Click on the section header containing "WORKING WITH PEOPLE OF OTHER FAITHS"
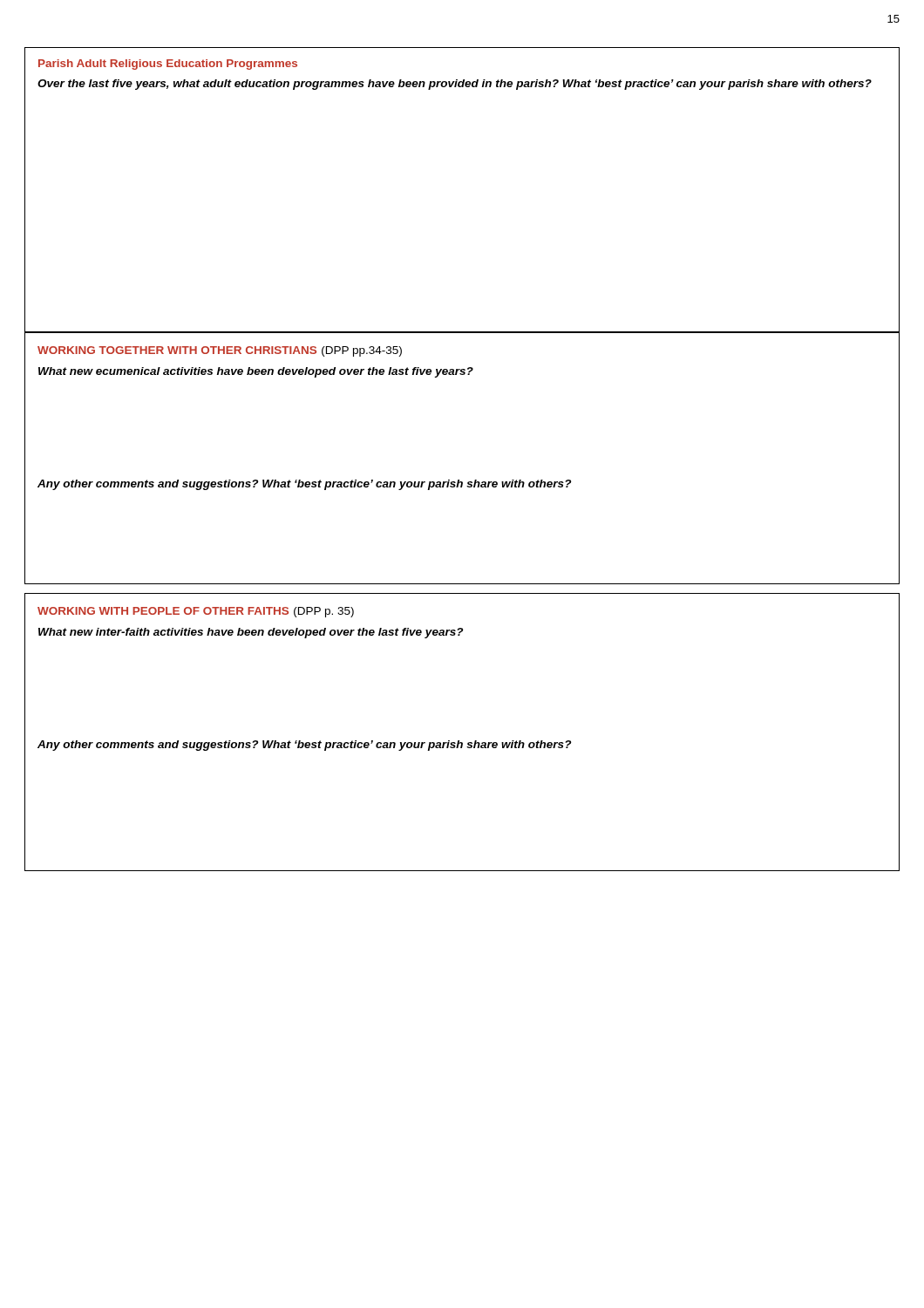 (x=196, y=610)
